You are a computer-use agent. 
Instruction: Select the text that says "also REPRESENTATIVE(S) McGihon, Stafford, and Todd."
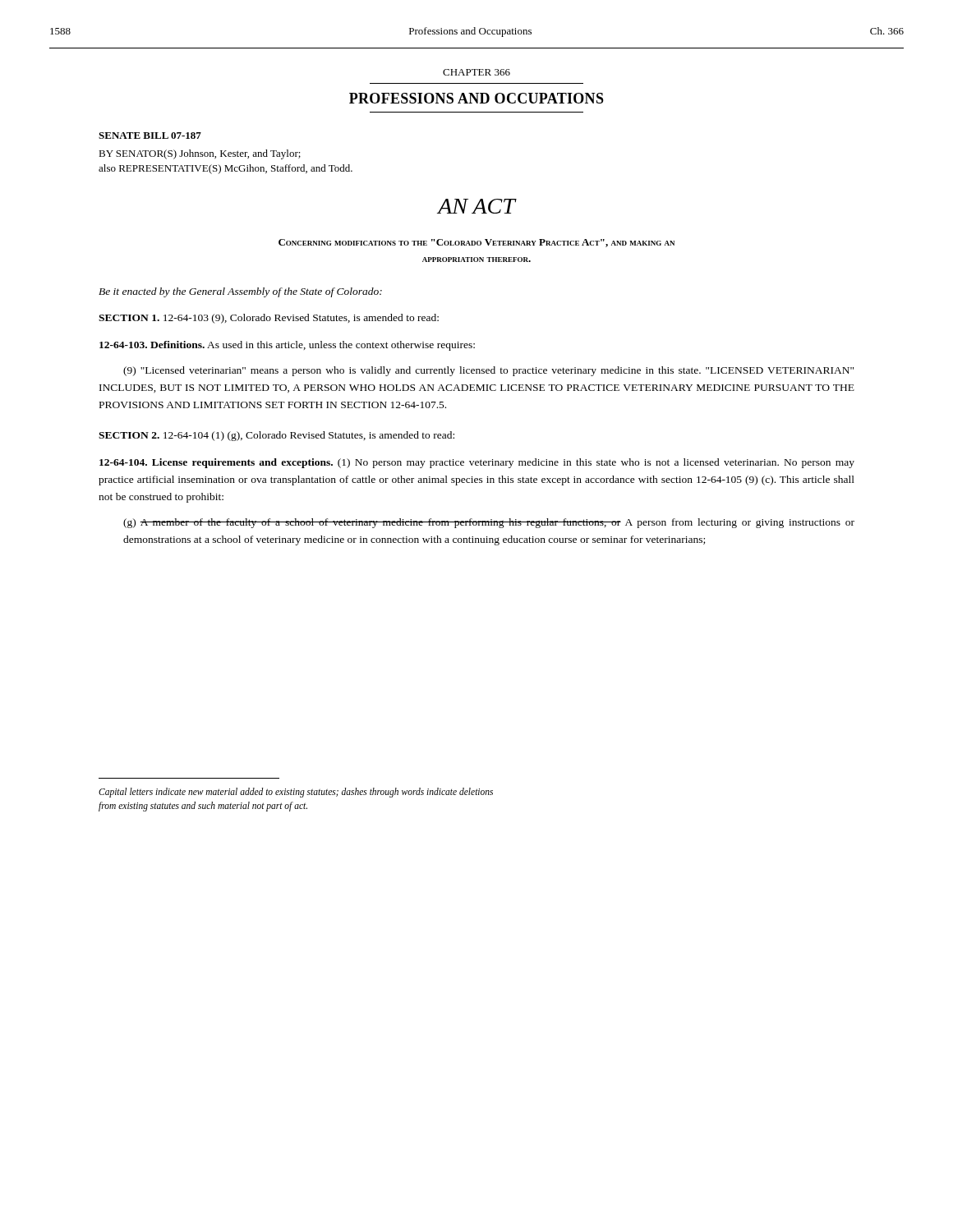click(226, 168)
